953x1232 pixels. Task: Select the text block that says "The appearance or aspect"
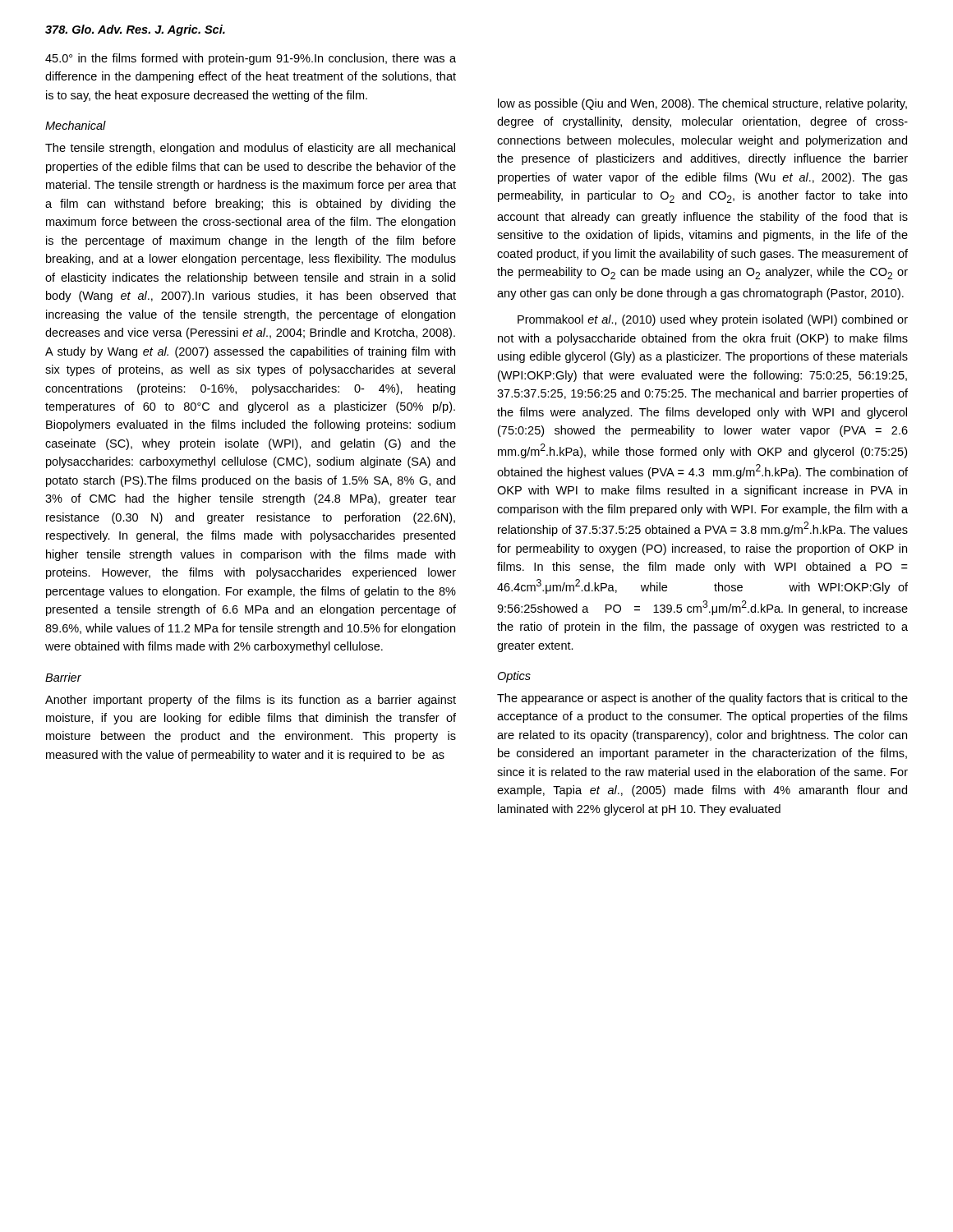pos(702,754)
